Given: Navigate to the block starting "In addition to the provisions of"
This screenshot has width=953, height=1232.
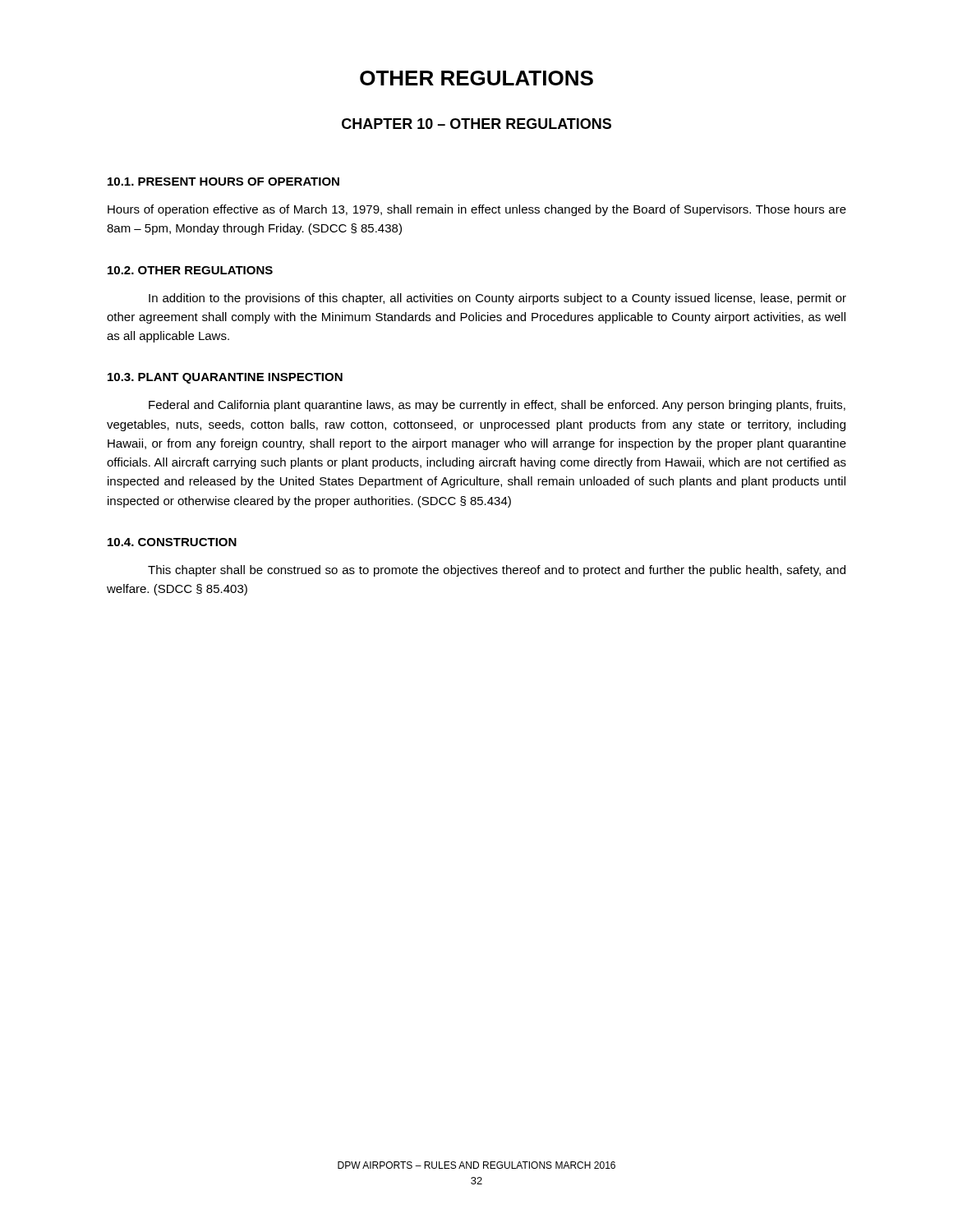Looking at the screenshot, I should pos(476,316).
